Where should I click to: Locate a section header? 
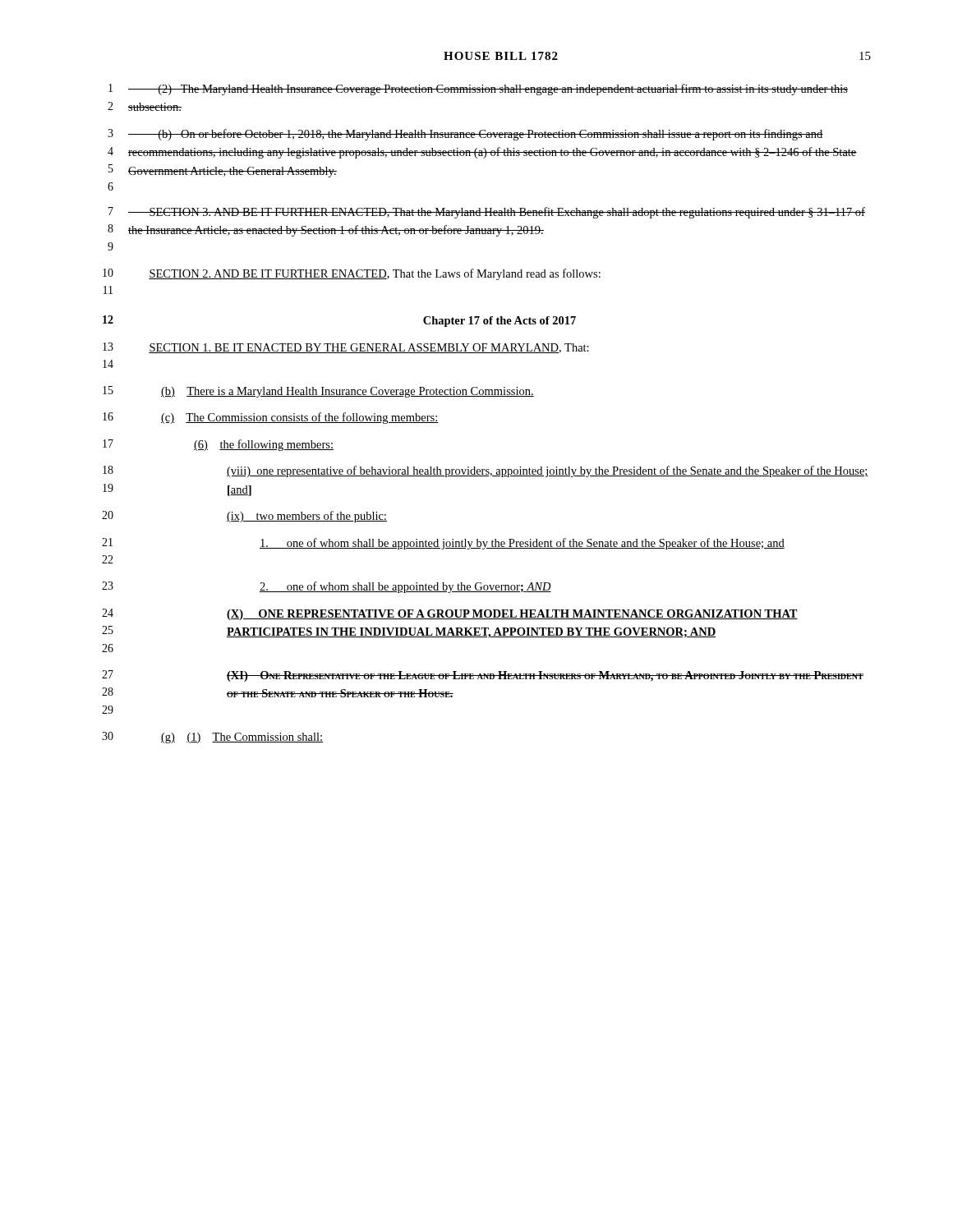coord(476,321)
